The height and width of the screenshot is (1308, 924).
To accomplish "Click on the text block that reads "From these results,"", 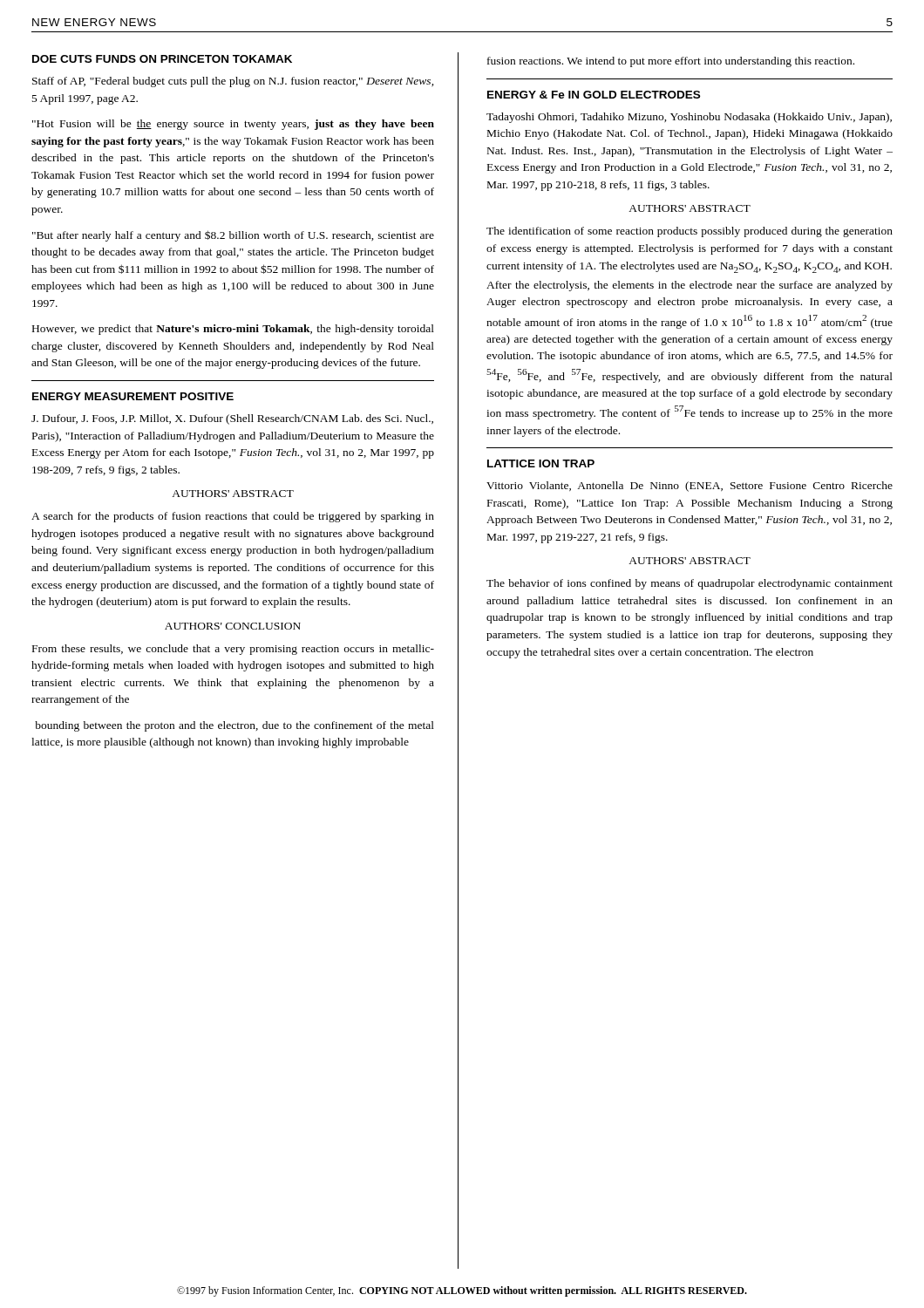I will pos(233,674).
